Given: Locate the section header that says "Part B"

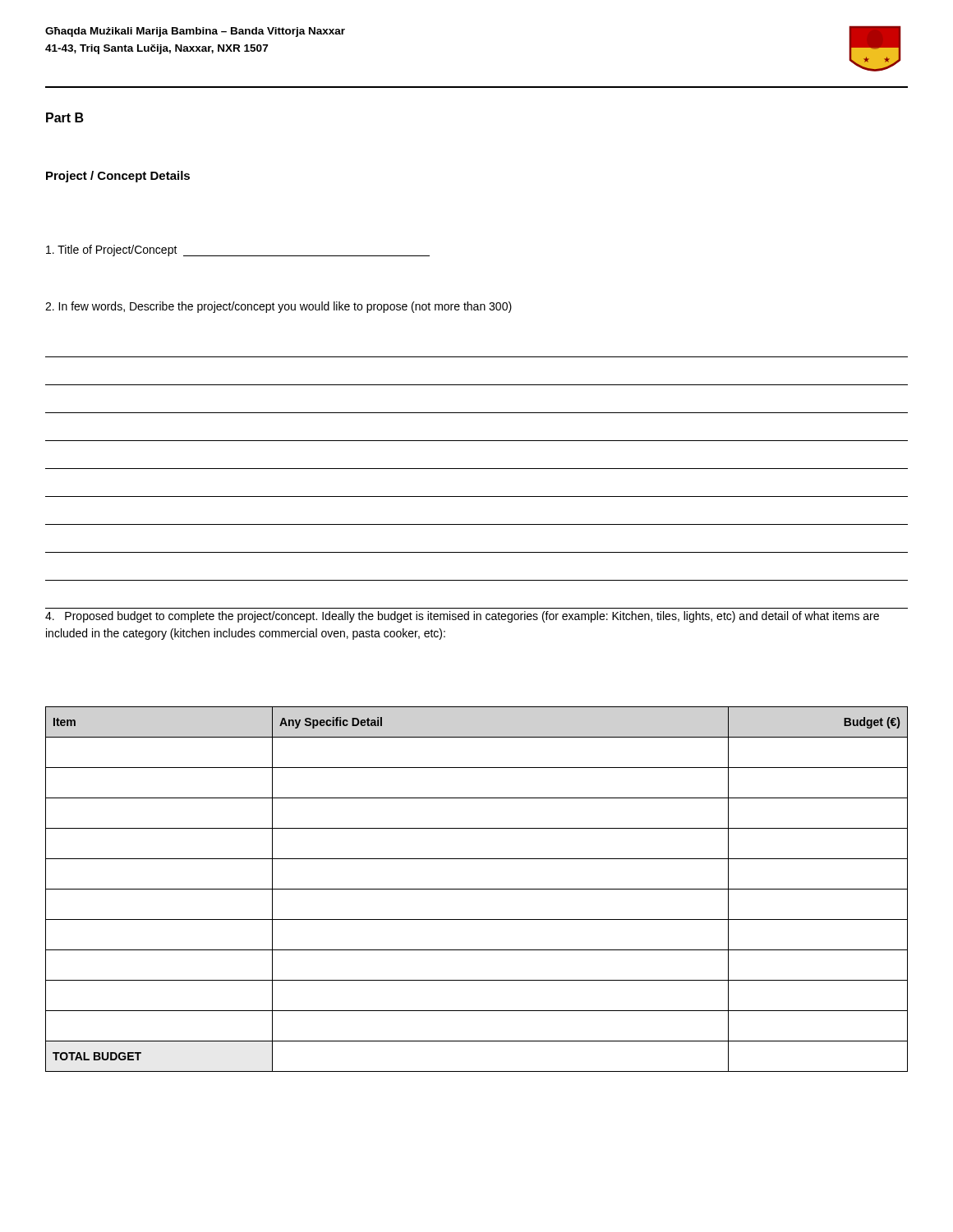Looking at the screenshot, I should (x=65, y=118).
